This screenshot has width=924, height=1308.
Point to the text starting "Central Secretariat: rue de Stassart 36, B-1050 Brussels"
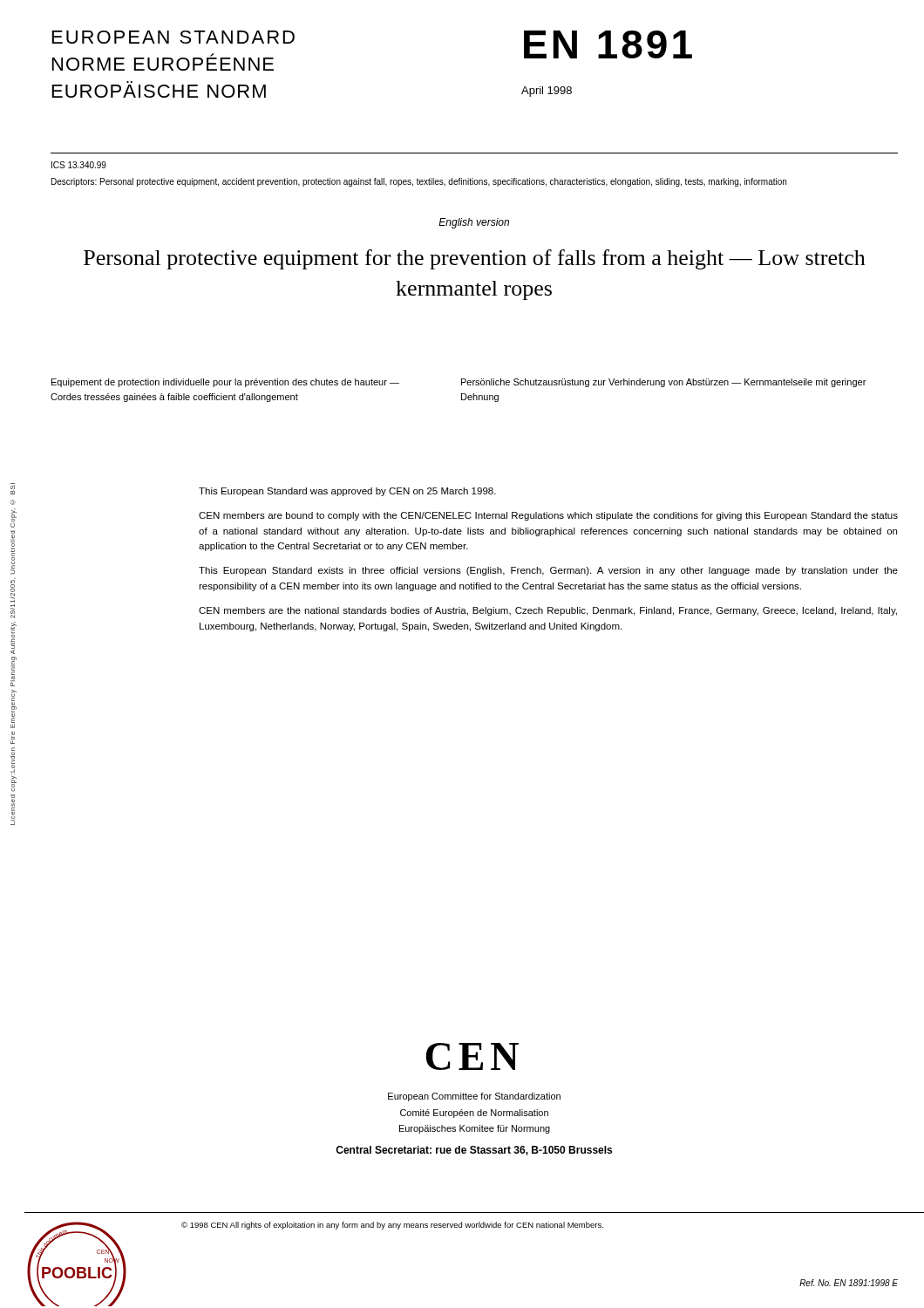coord(474,1150)
